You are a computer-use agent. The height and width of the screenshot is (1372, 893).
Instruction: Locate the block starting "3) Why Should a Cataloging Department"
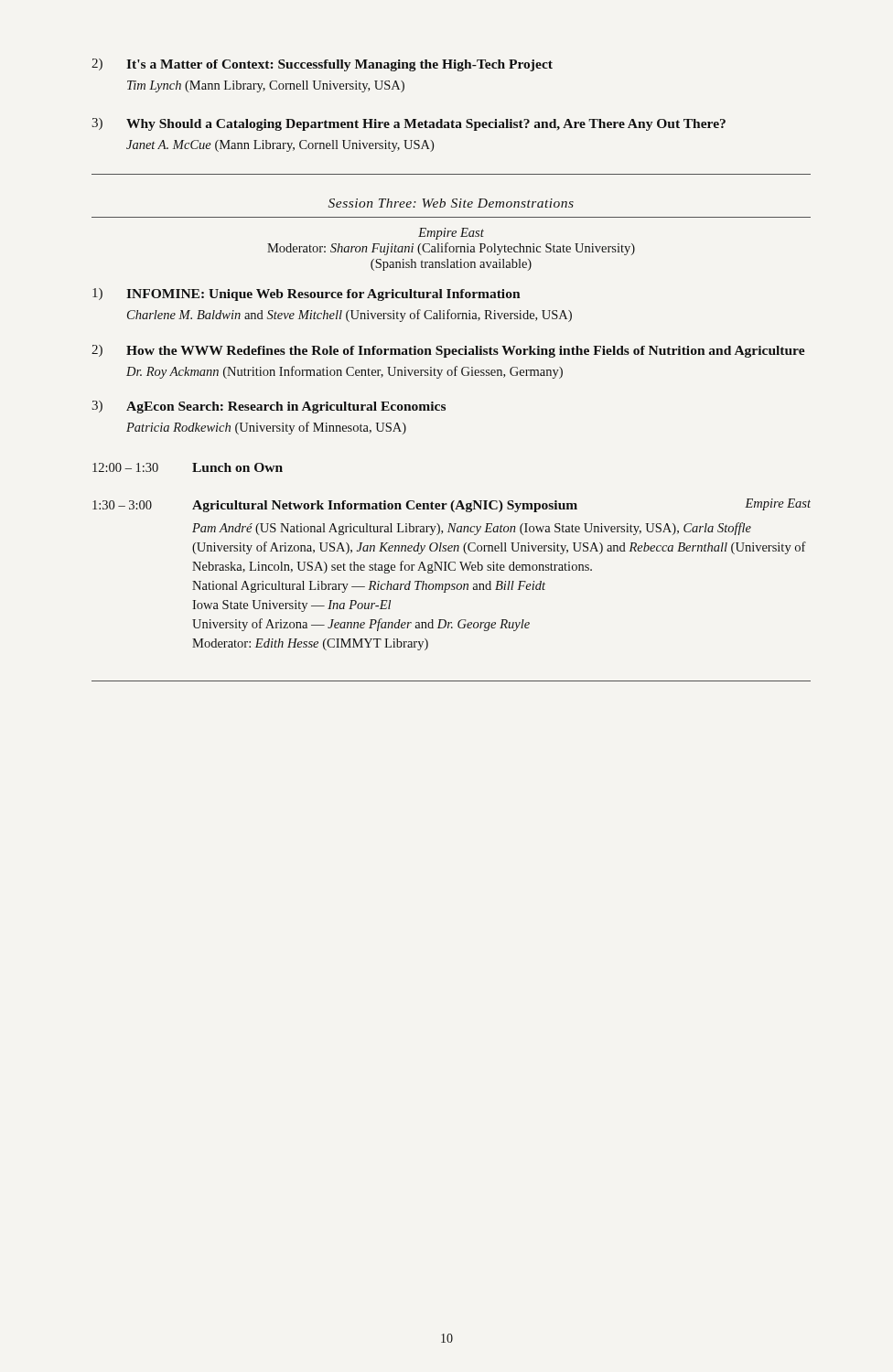[451, 134]
